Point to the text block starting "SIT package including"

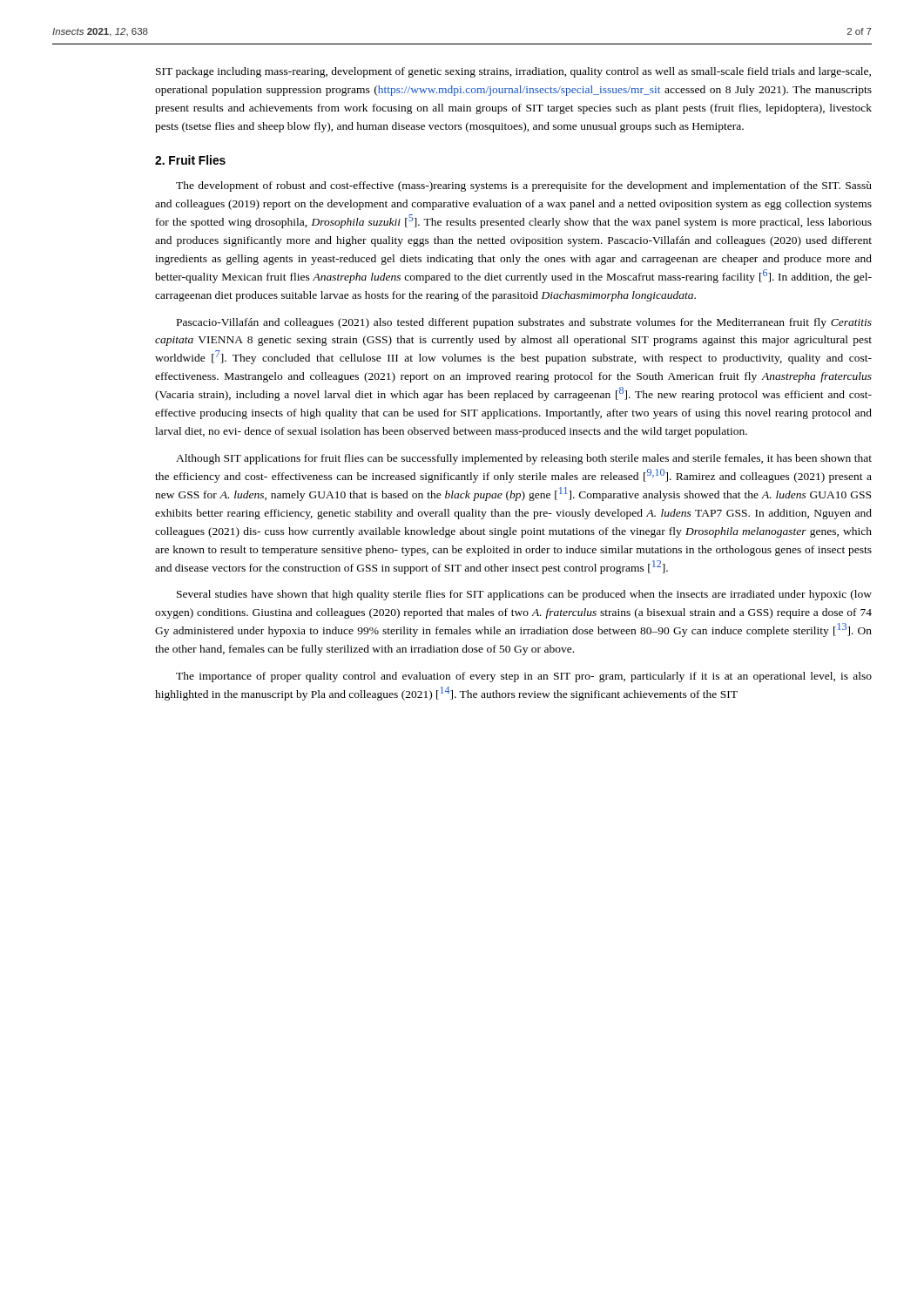click(x=513, y=98)
